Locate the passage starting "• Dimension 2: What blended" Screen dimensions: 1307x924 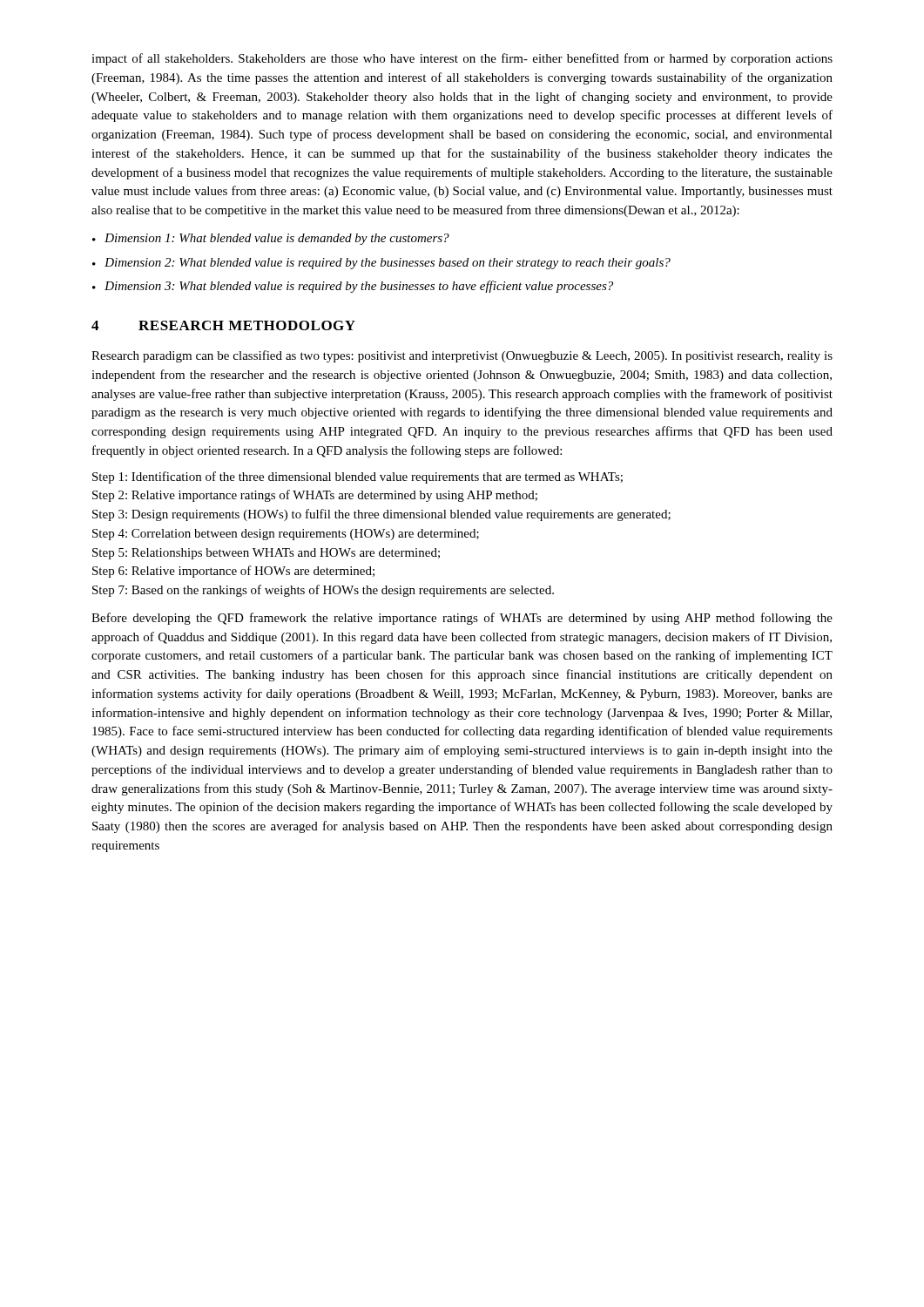click(x=381, y=263)
